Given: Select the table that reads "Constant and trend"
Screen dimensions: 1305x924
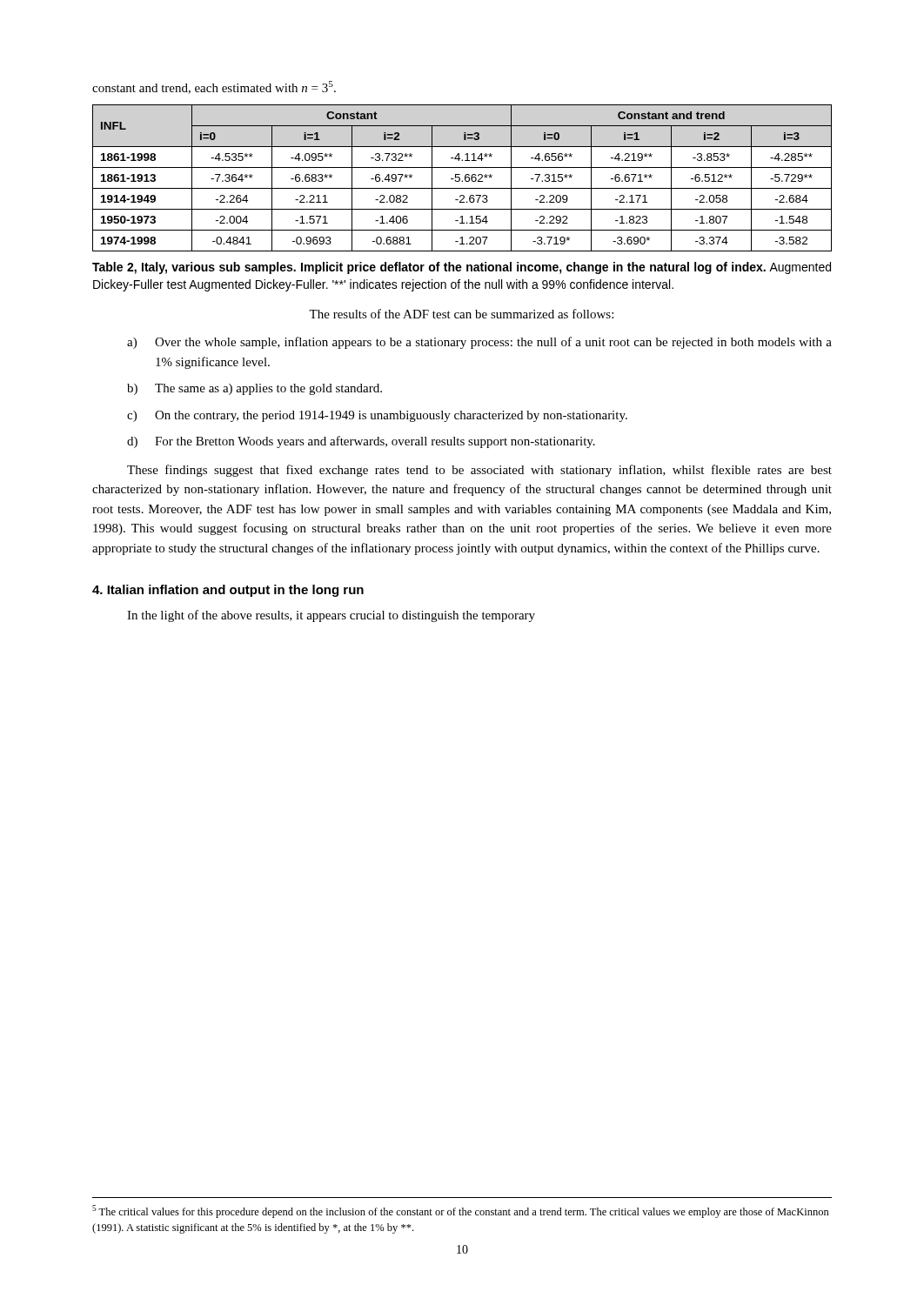Looking at the screenshot, I should (462, 178).
